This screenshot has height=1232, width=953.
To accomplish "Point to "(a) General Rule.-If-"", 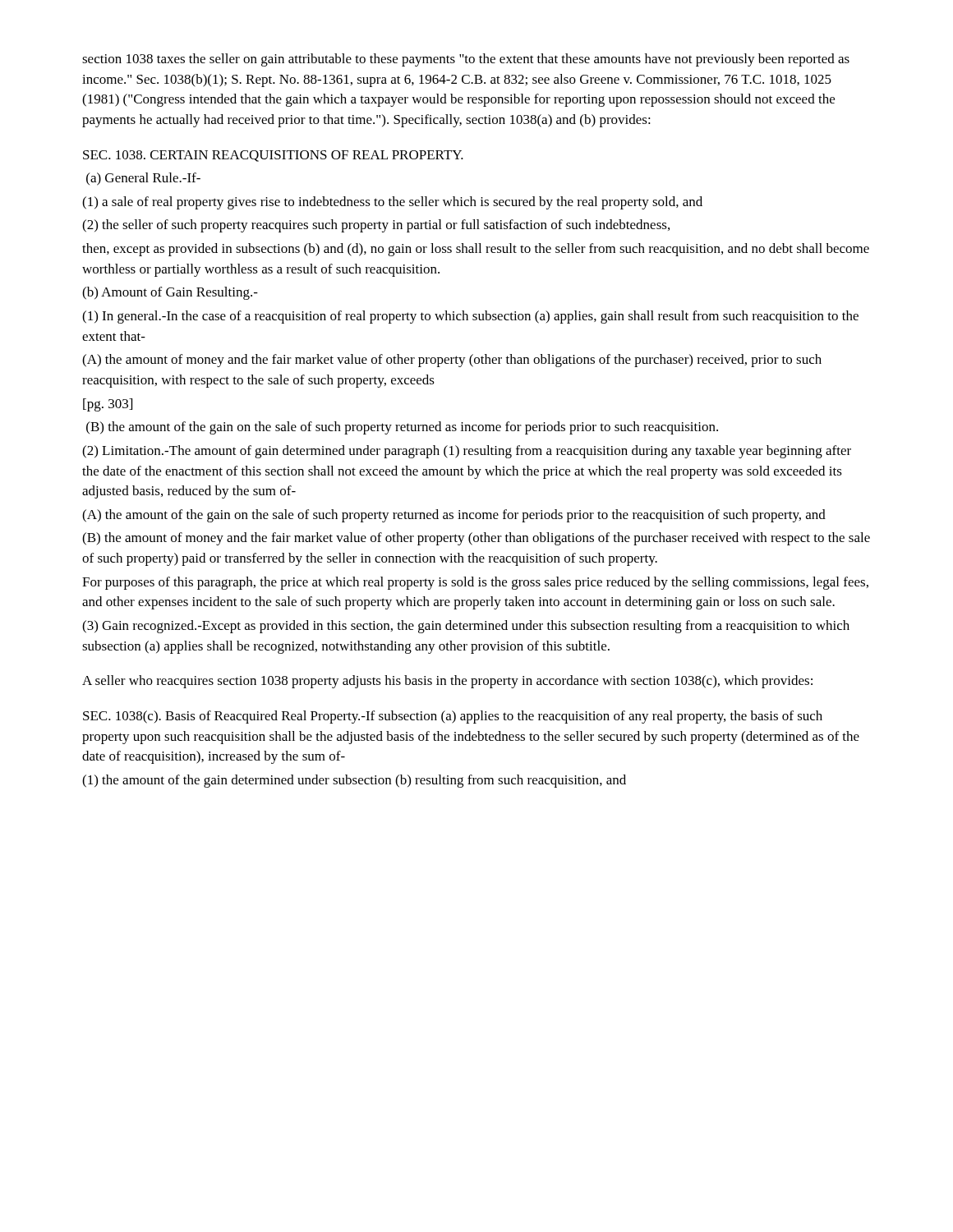I will point(141,178).
